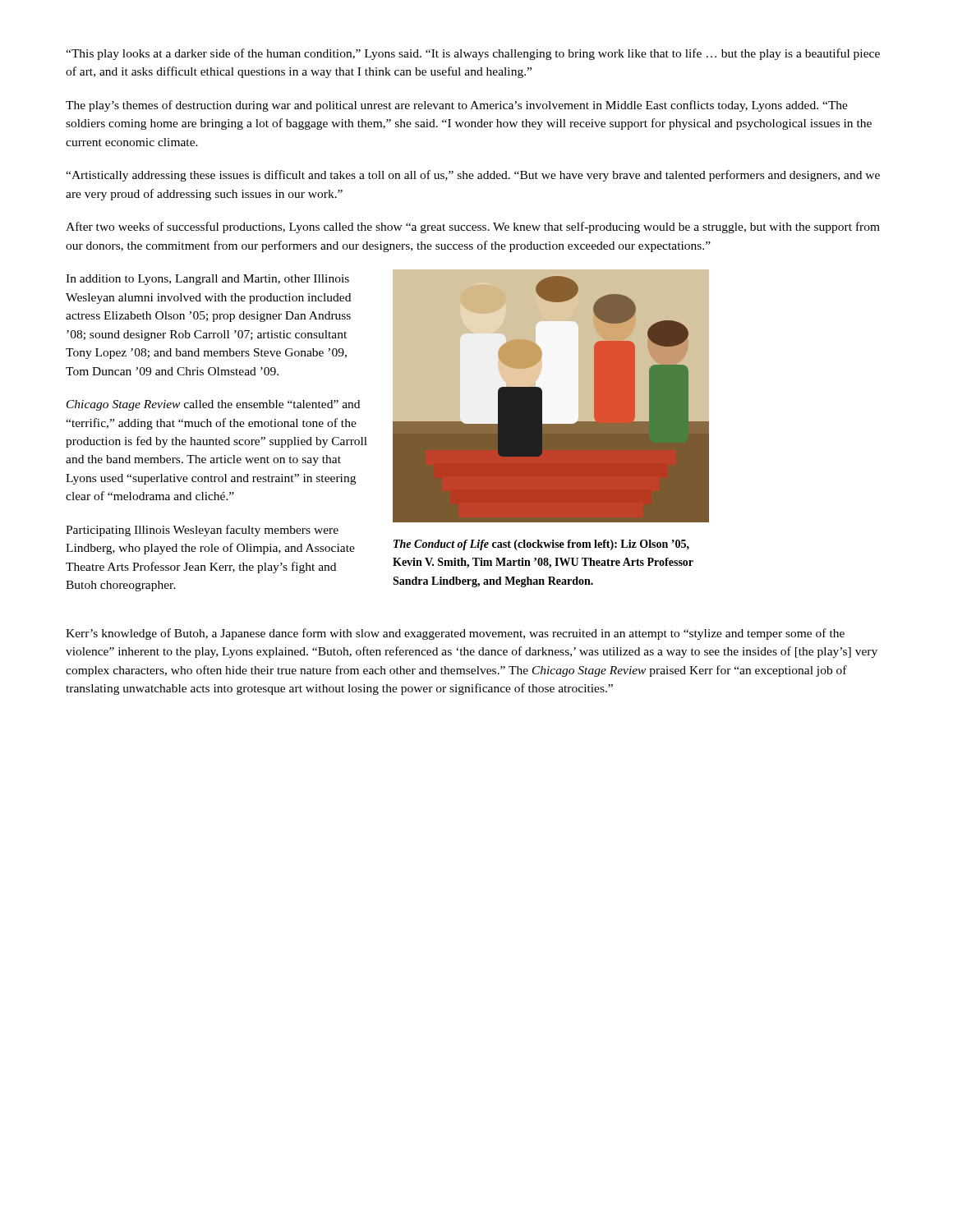Image resolution: width=953 pixels, height=1232 pixels.
Task: Locate the block of text that opens with "“This play looks at a"
Action: (x=473, y=62)
